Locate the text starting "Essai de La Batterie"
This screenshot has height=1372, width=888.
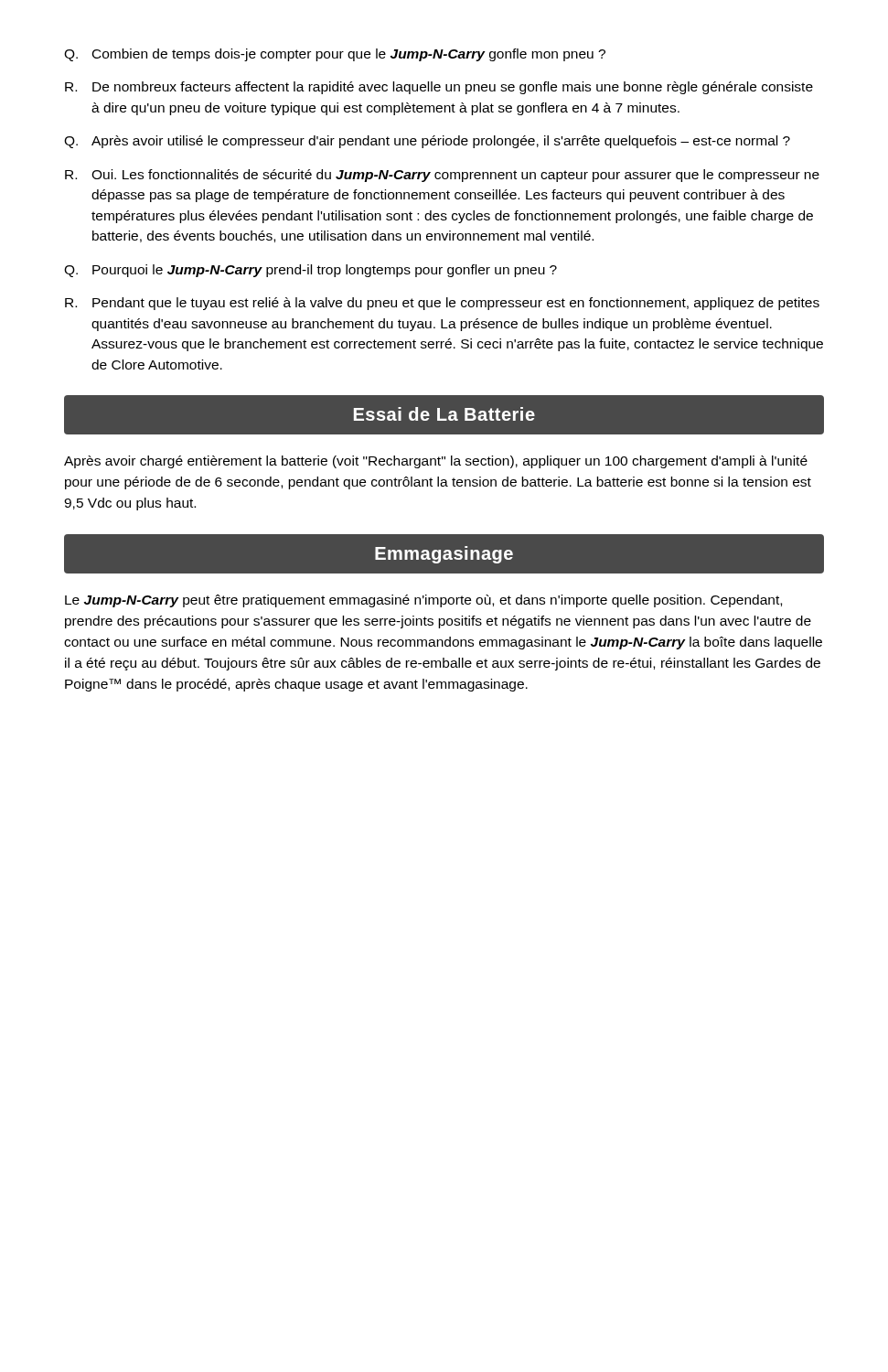click(x=444, y=414)
